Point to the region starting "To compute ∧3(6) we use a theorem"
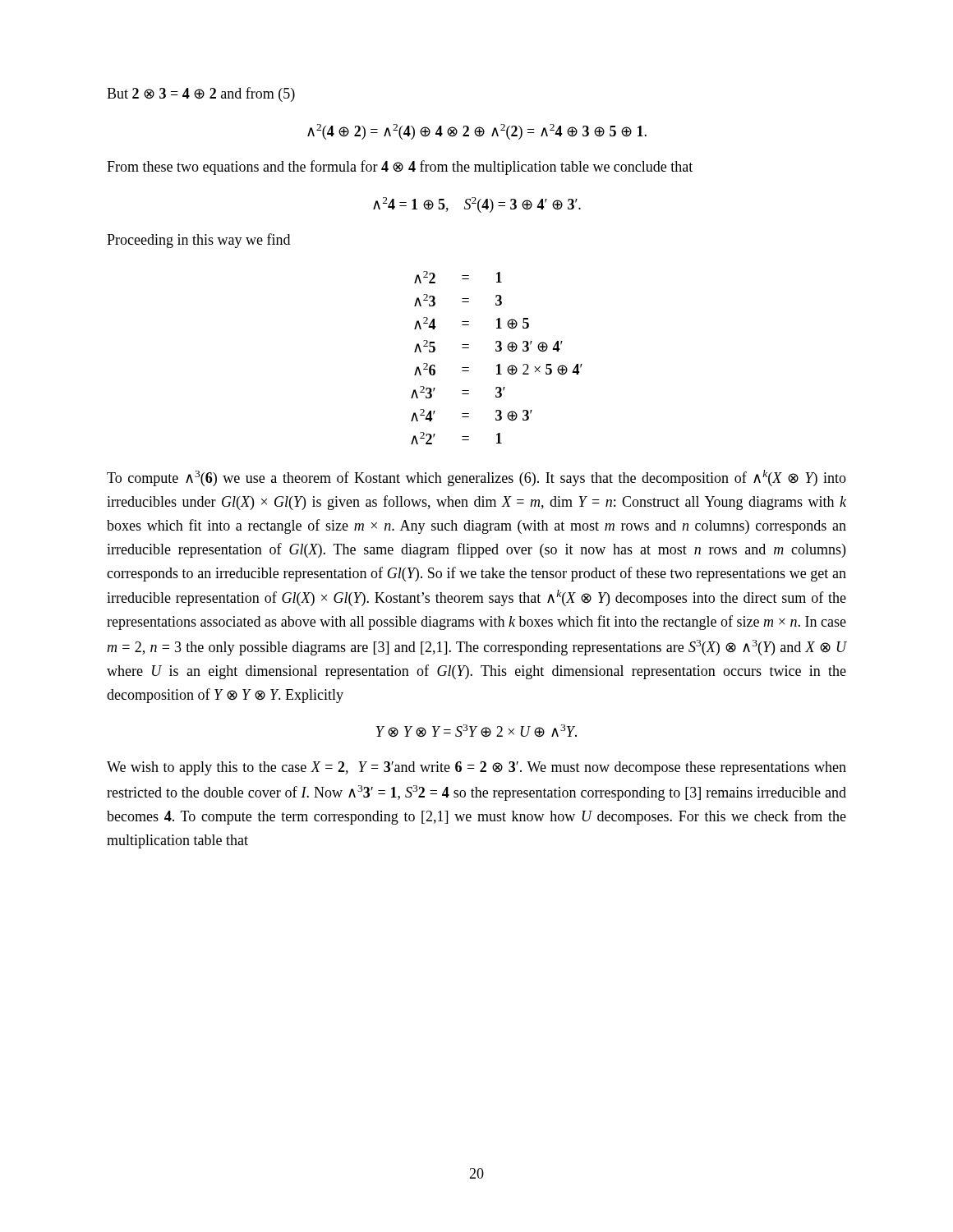 (x=476, y=585)
